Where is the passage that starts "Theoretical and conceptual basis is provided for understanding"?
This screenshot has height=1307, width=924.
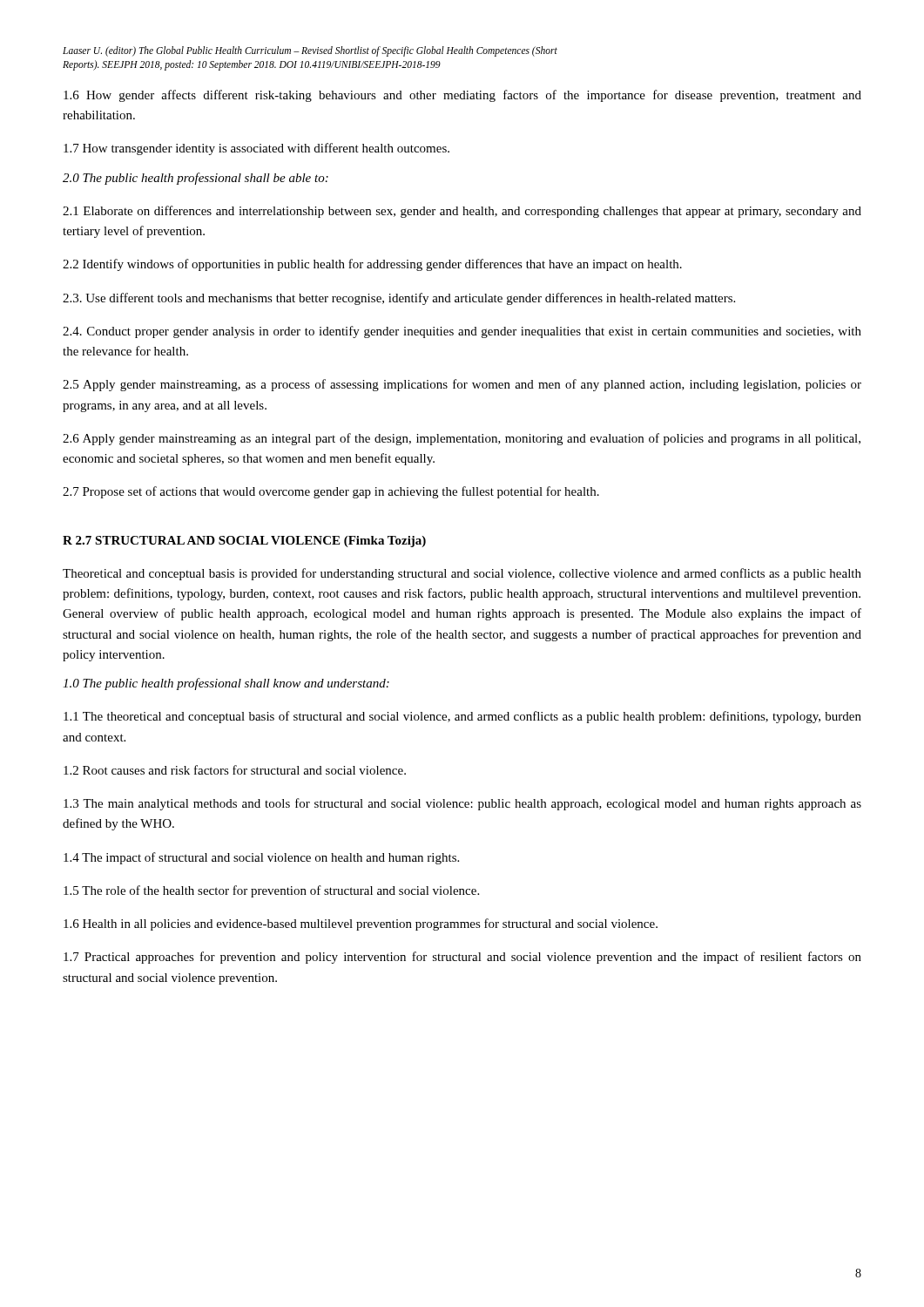[x=462, y=614]
